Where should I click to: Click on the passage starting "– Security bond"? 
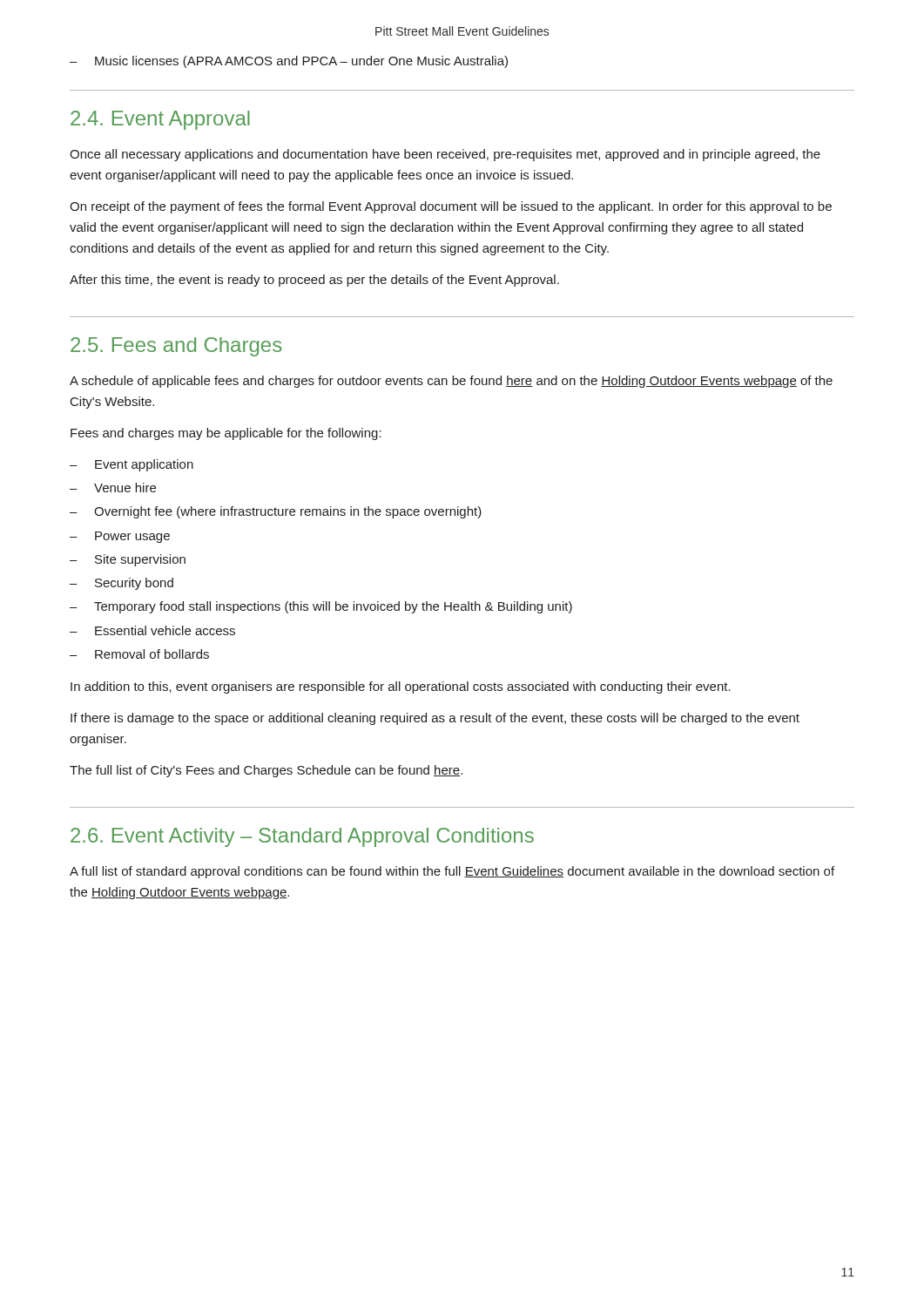[121, 584]
